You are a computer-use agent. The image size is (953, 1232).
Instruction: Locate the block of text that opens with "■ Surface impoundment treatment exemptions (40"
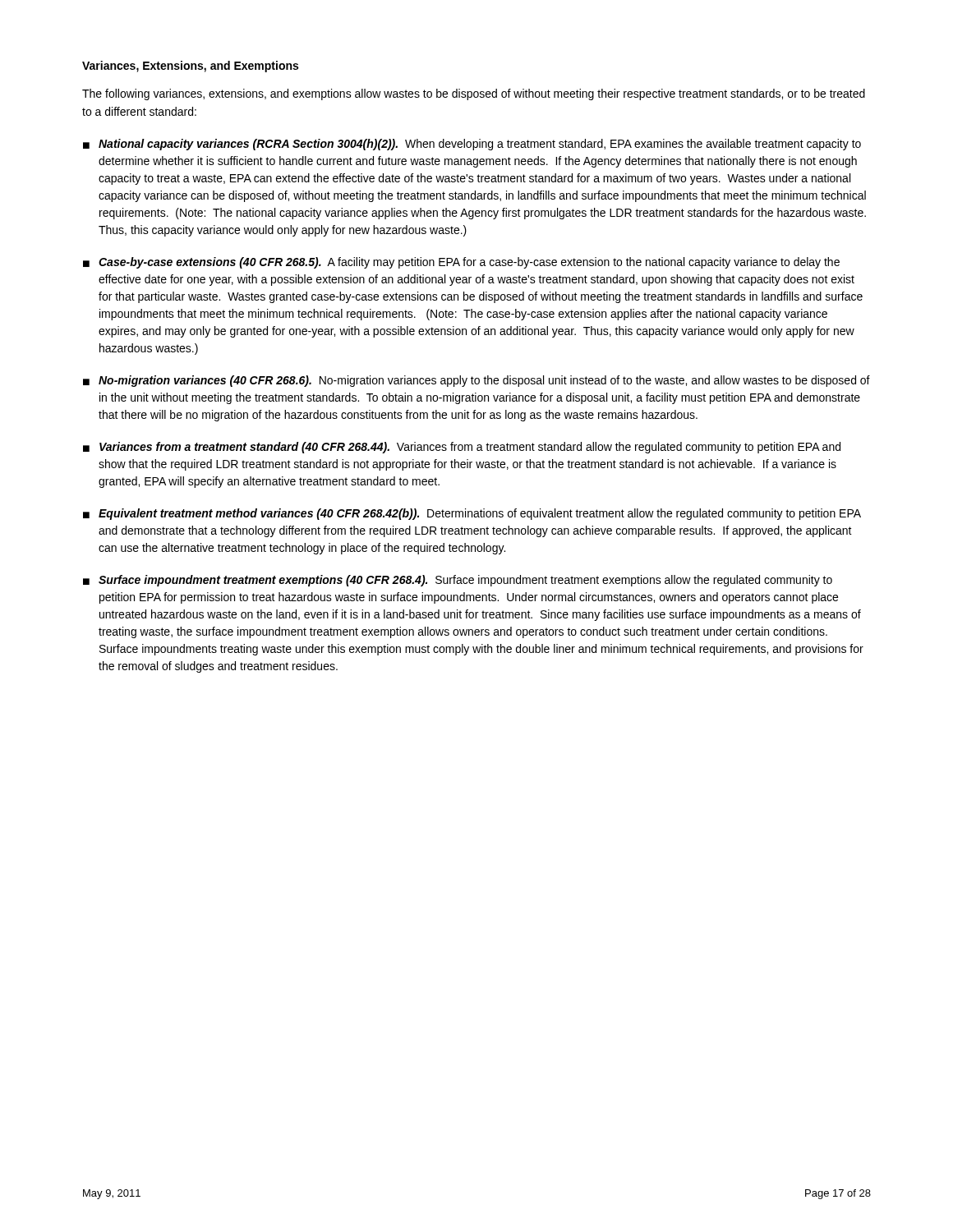click(x=476, y=624)
